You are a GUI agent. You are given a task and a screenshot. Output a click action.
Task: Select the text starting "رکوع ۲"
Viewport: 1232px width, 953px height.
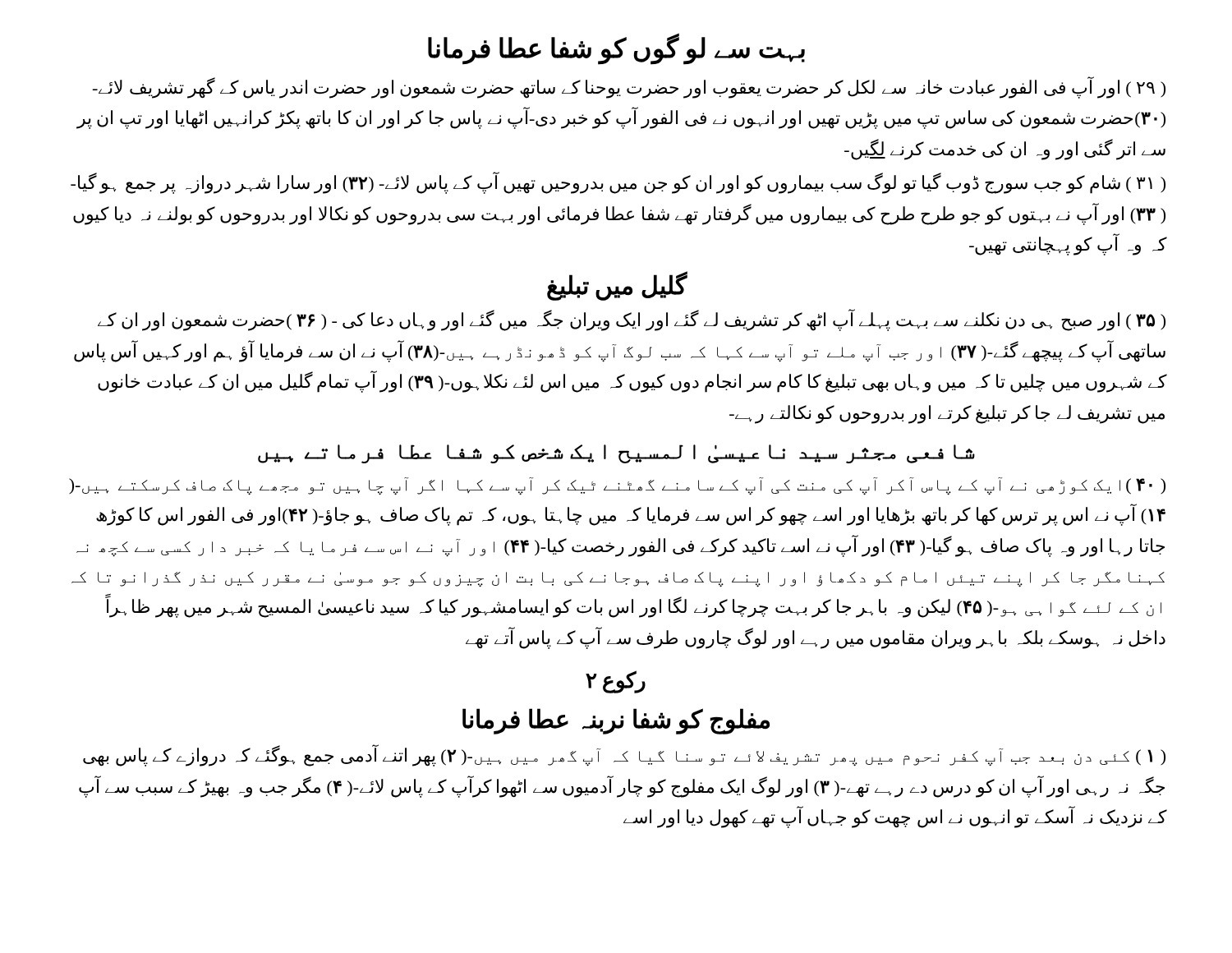click(x=616, y=681)
